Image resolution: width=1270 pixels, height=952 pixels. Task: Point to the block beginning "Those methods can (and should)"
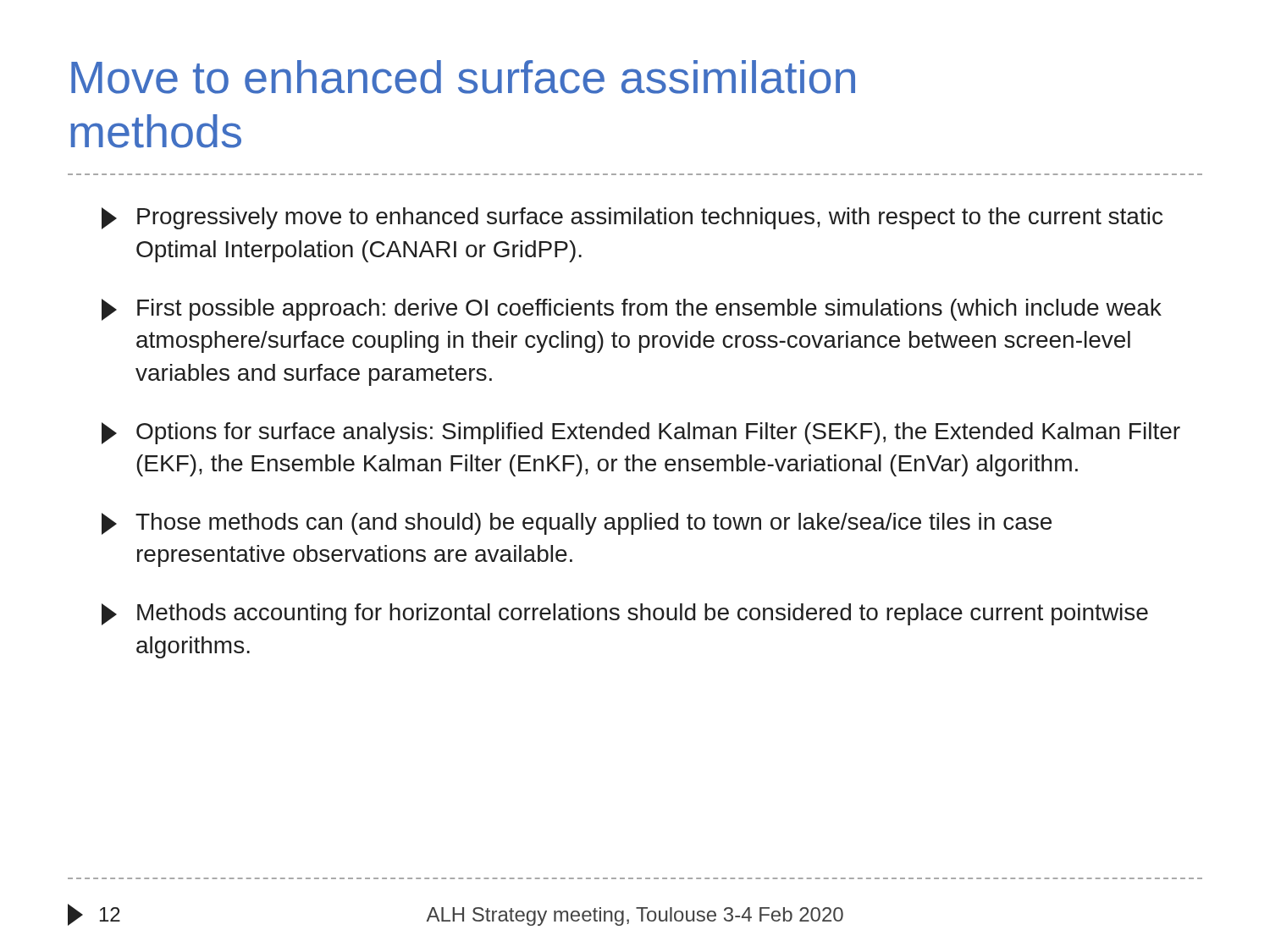point(652,539)
